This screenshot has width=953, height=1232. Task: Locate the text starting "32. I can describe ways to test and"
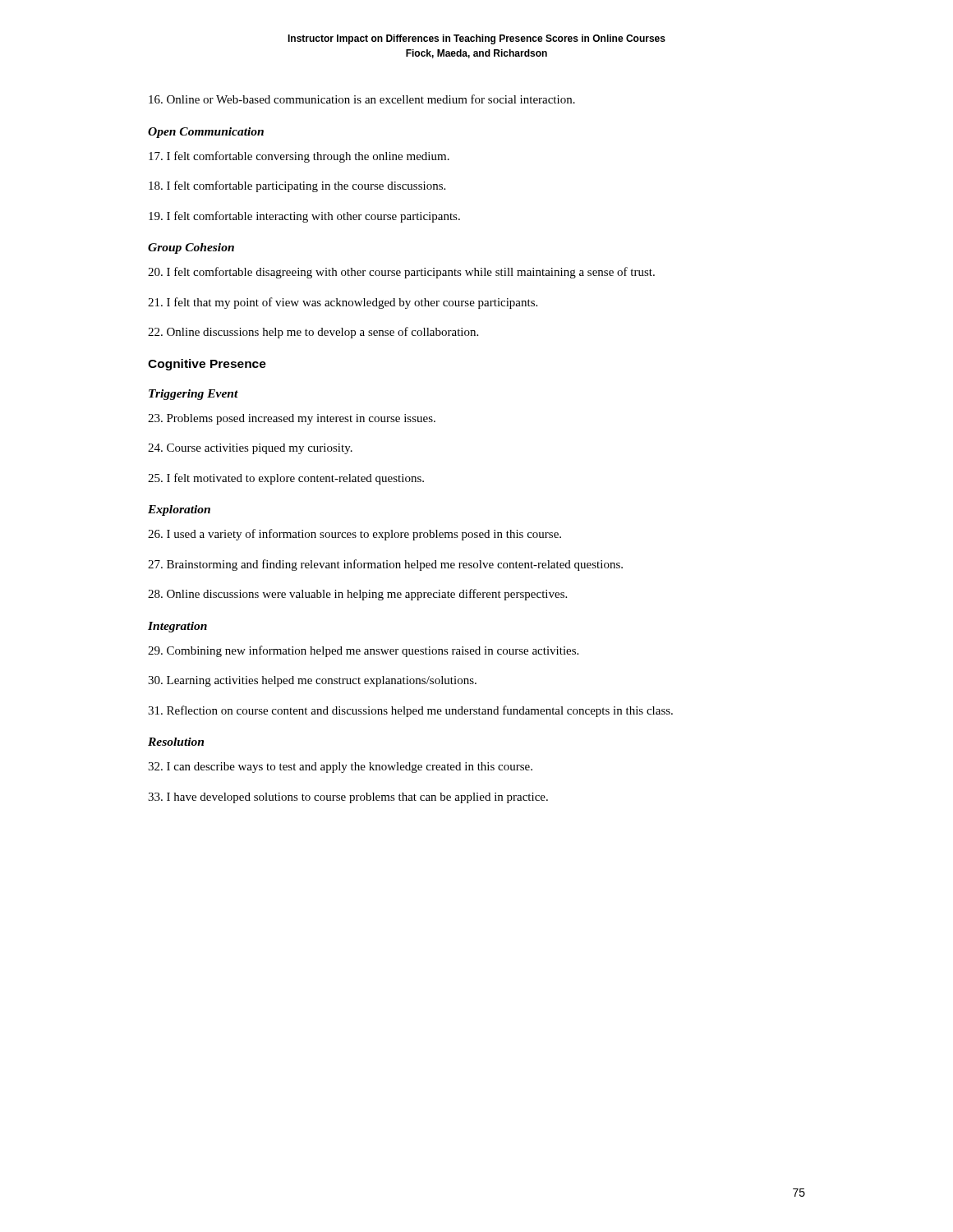pos(341,766)
